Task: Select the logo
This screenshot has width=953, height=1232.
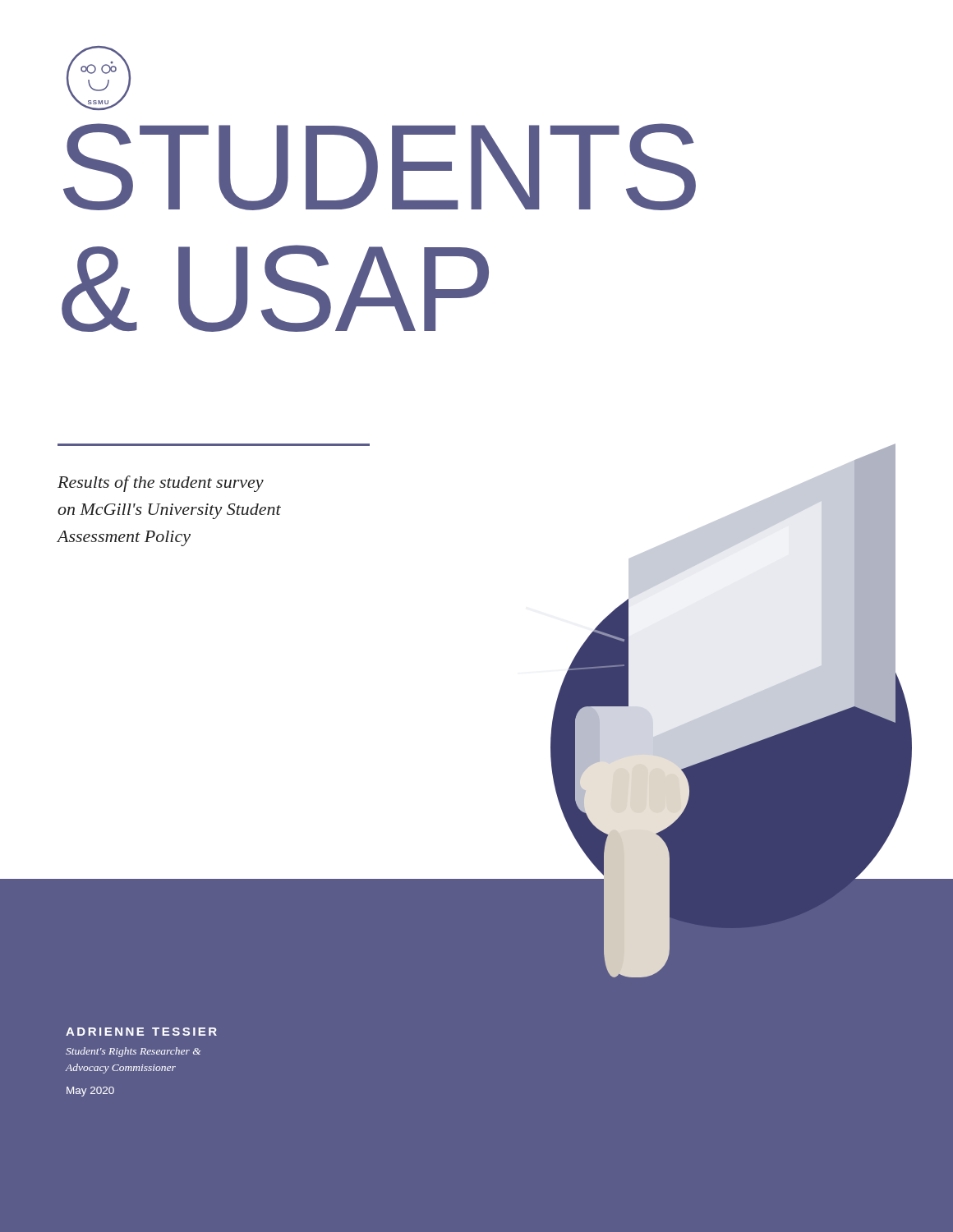Action: 99,80
